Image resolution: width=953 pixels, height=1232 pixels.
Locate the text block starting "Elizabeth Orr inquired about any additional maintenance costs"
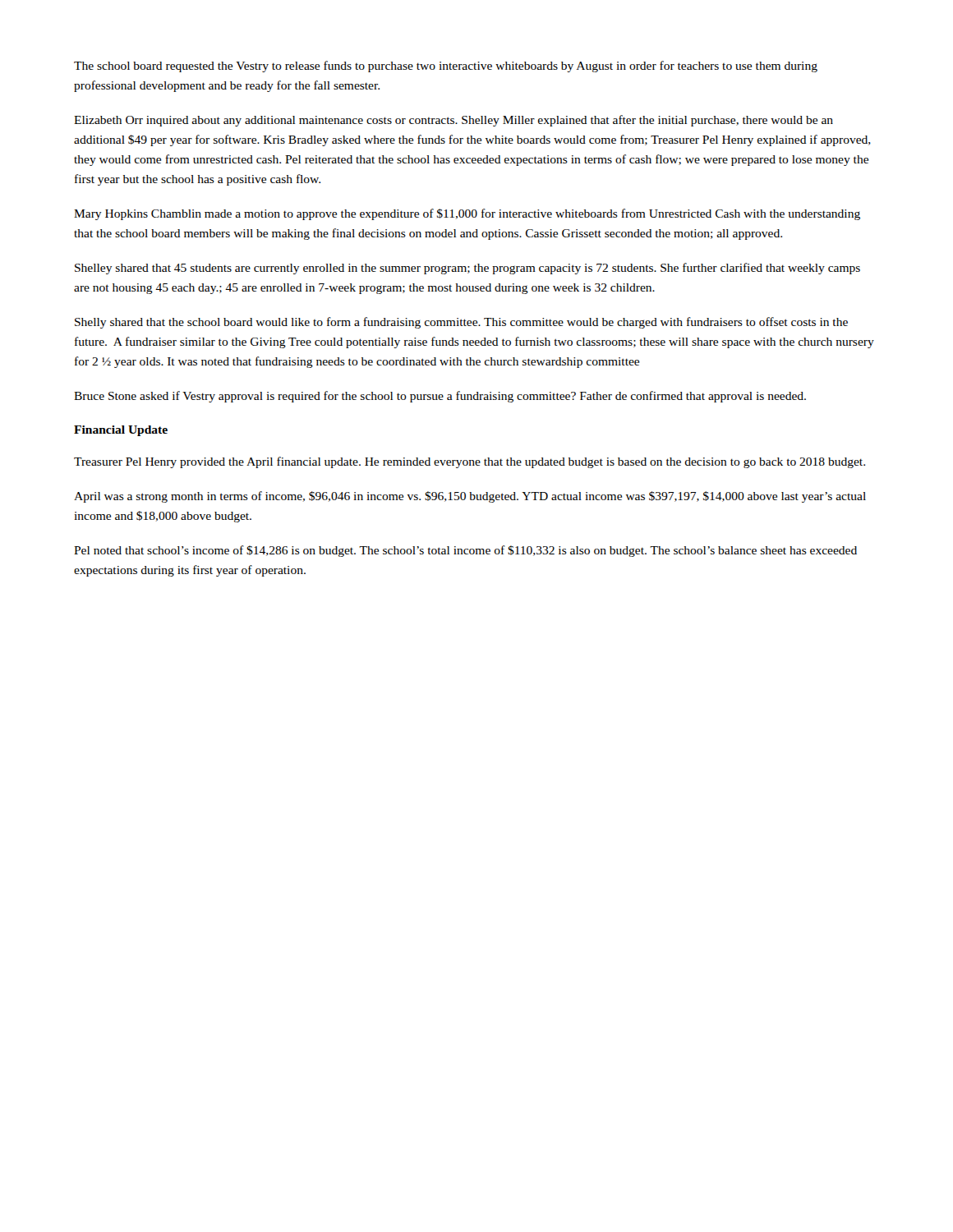pyautogui.click(x=472, y=149)
